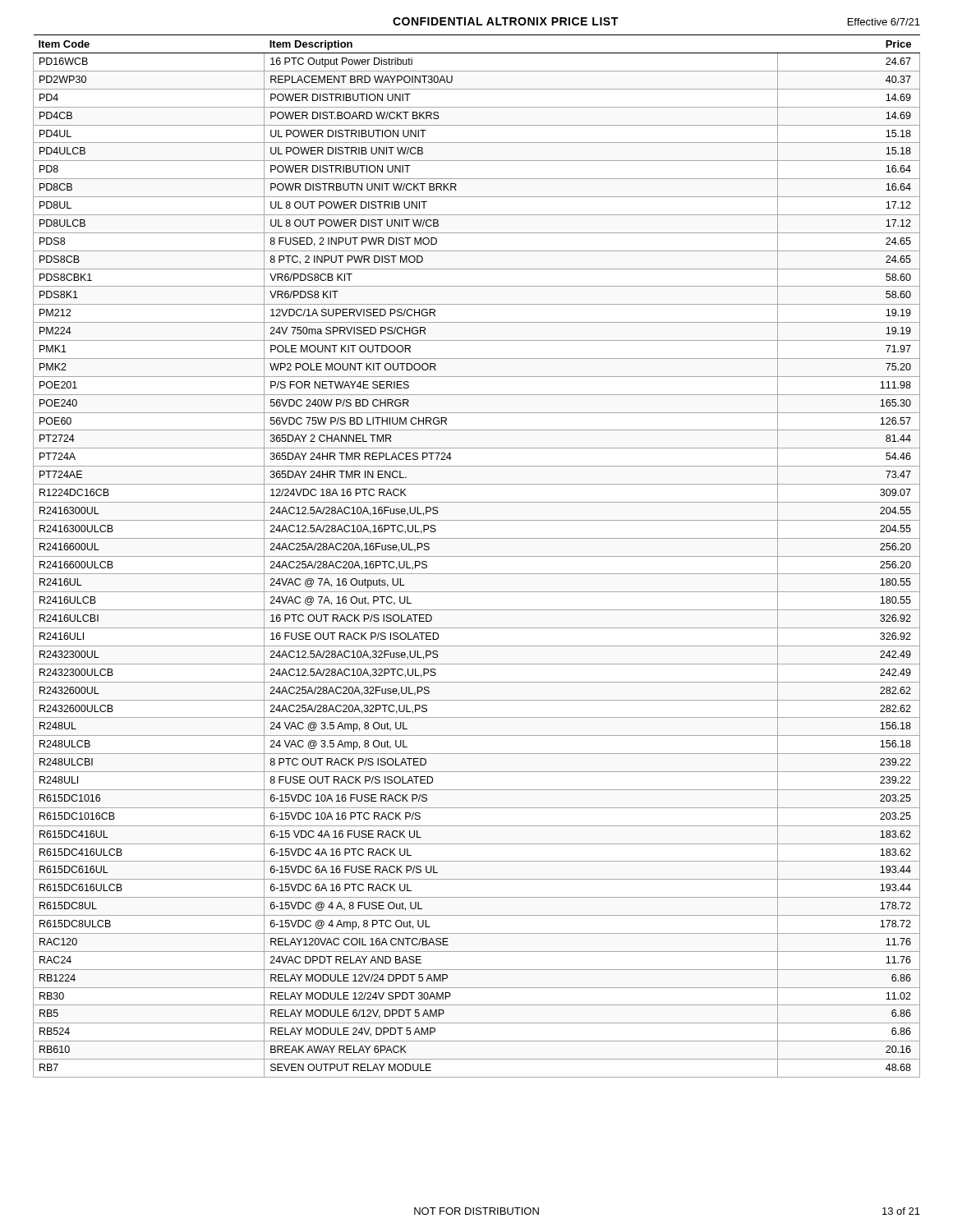Find the table that mentions "6-15 VDC 4A"
Image resolution: width=953 pixels, height=1232 pixels.
476,556
